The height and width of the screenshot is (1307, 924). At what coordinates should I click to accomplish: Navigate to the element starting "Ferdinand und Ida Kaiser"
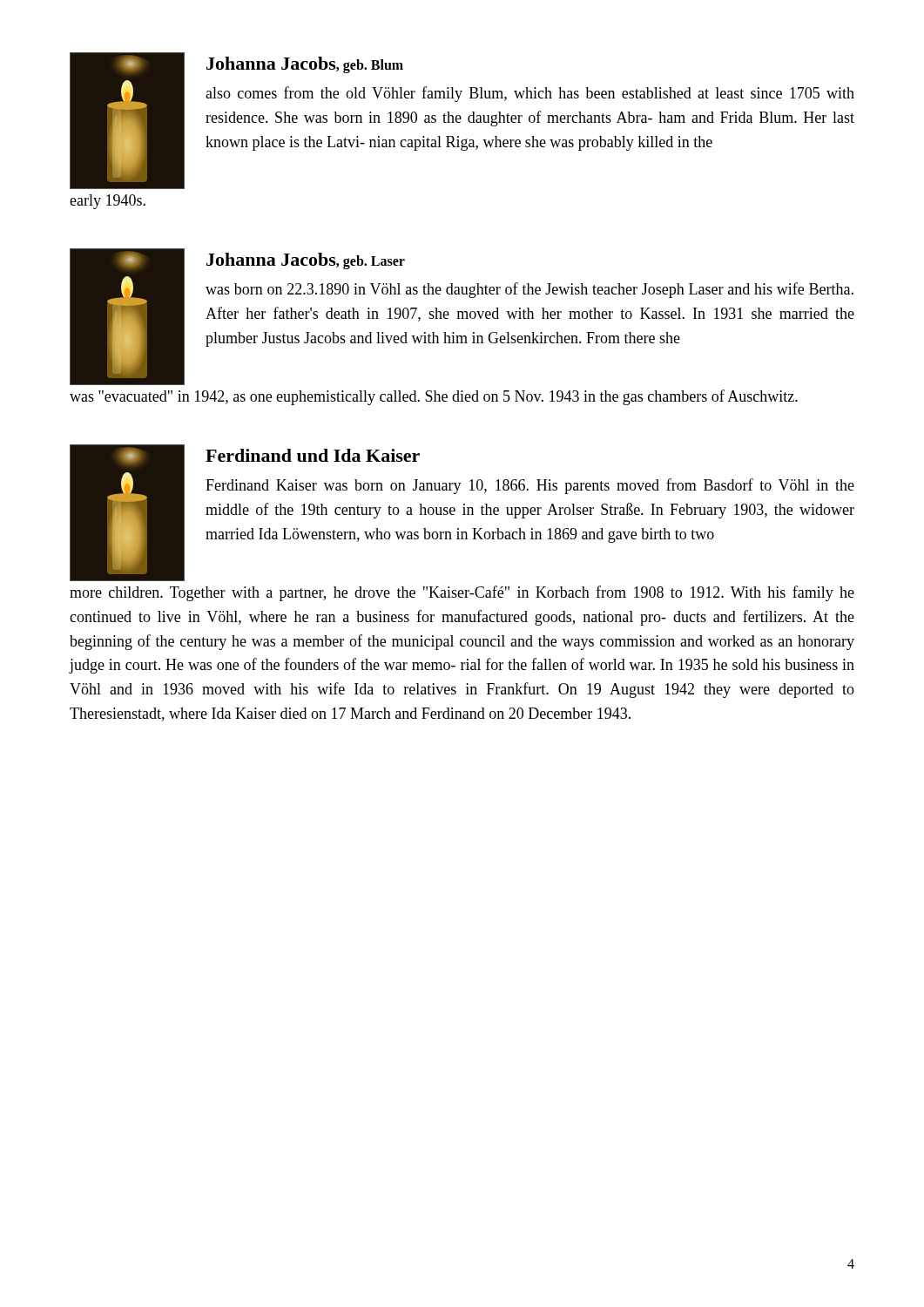[x=313, y=455]
